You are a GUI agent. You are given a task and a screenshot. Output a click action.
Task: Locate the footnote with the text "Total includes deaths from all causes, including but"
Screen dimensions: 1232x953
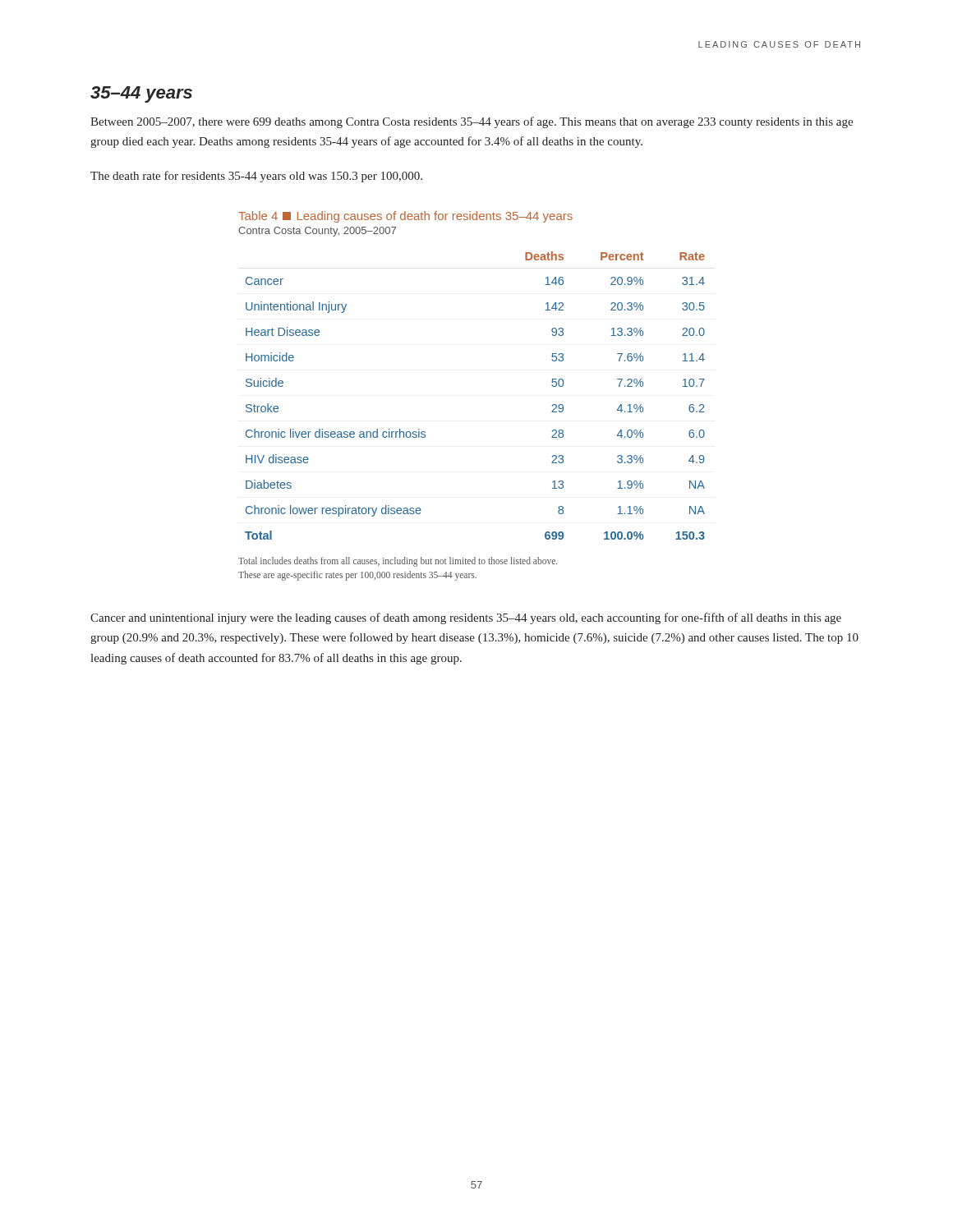pos(398,568)
